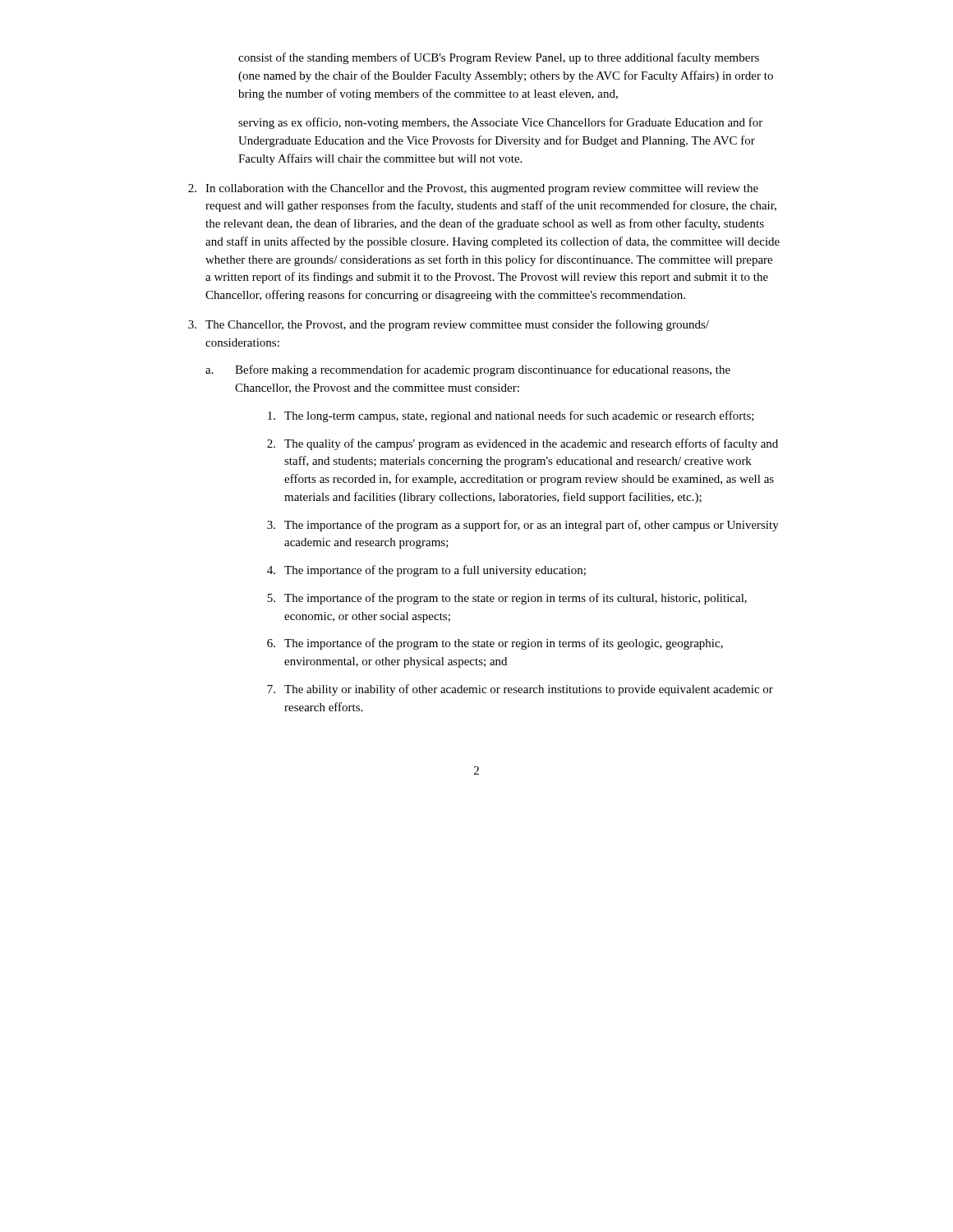The width and height of the screenshot is (953, 1232).
Task: Find the block on this page that starts "3. The importance of the program as a"
Action: (x=516, y=534)
